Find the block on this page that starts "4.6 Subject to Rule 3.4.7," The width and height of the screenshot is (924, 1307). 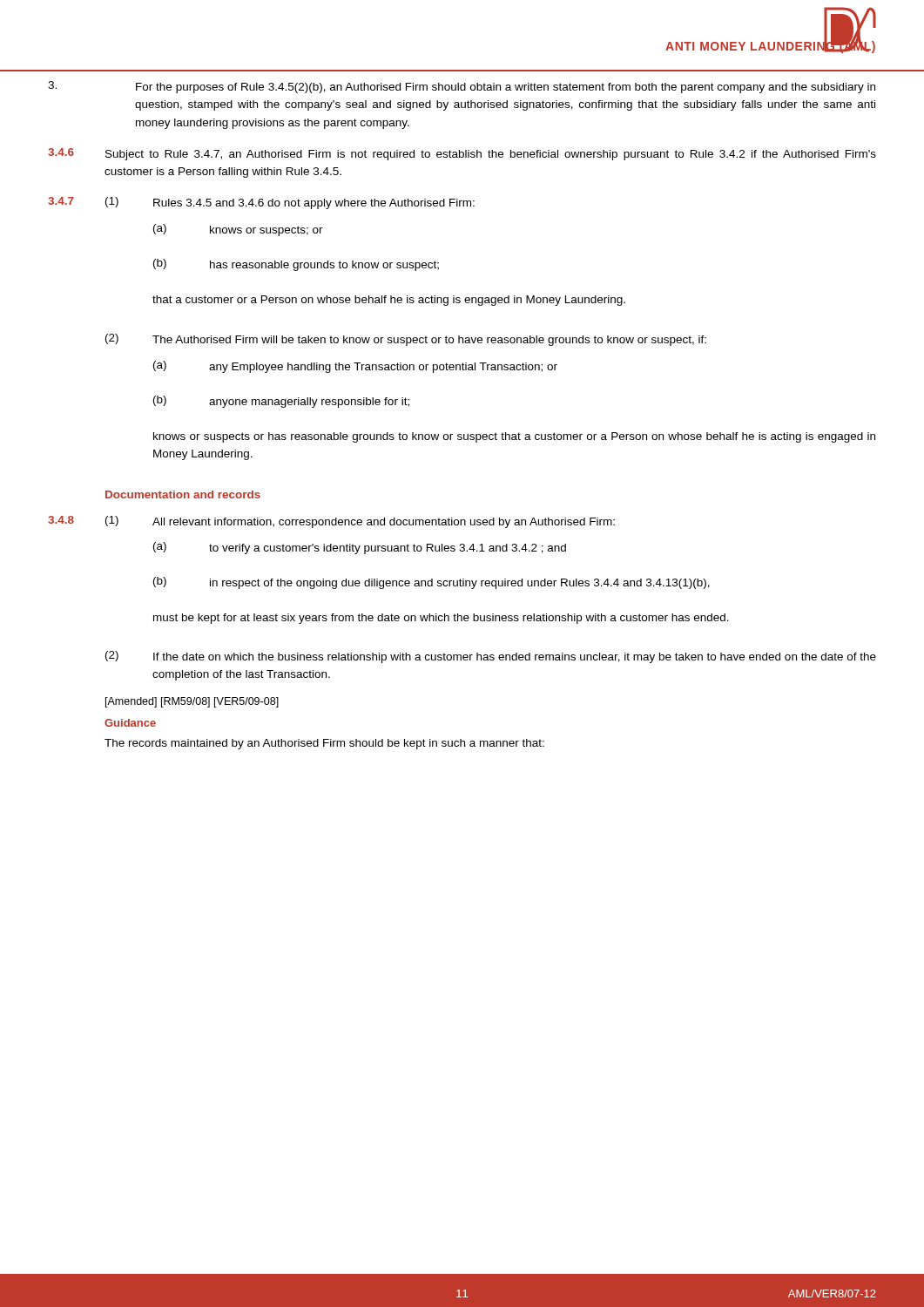point(462,163)
